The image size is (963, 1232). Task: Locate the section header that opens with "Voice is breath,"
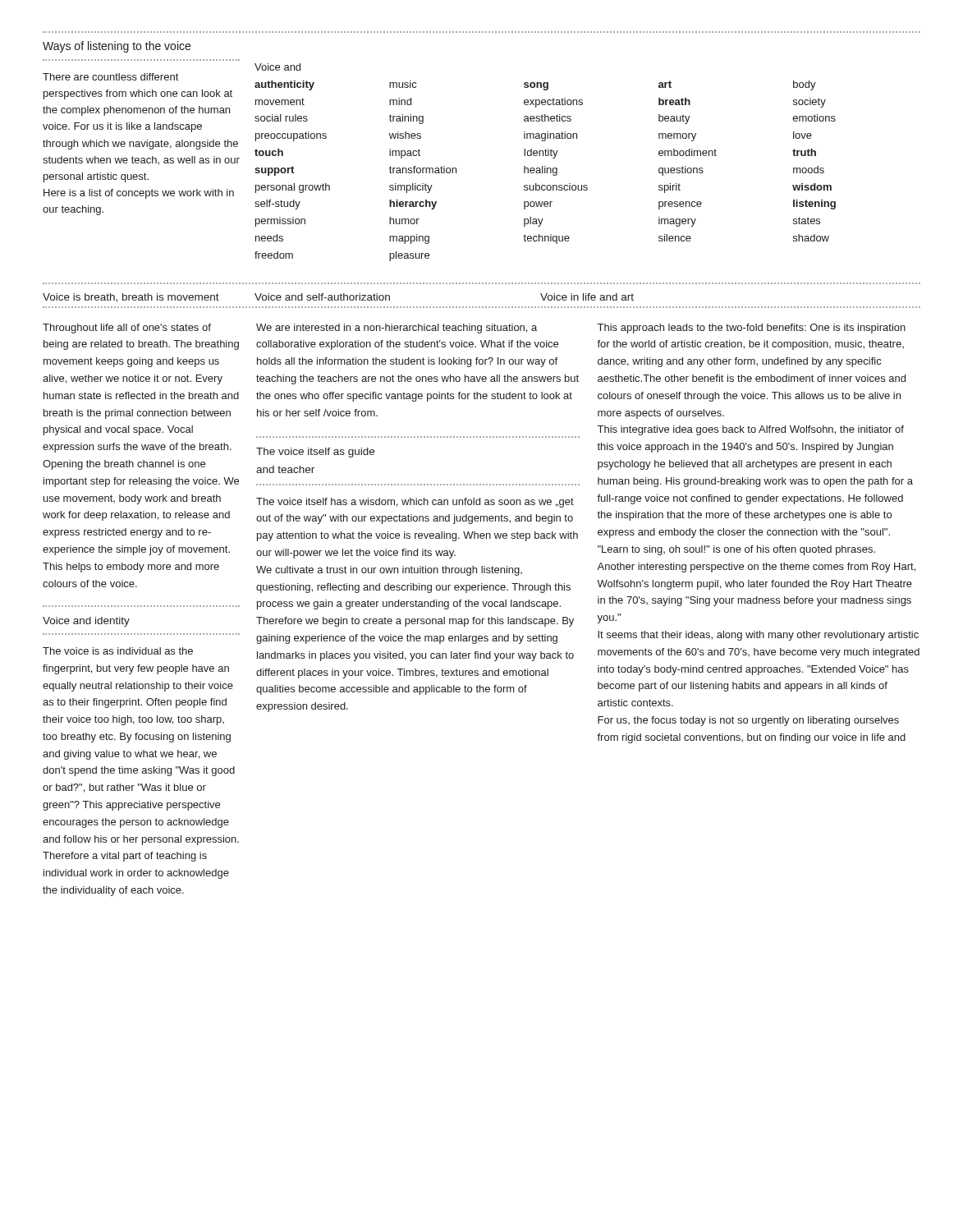[131, 297]
